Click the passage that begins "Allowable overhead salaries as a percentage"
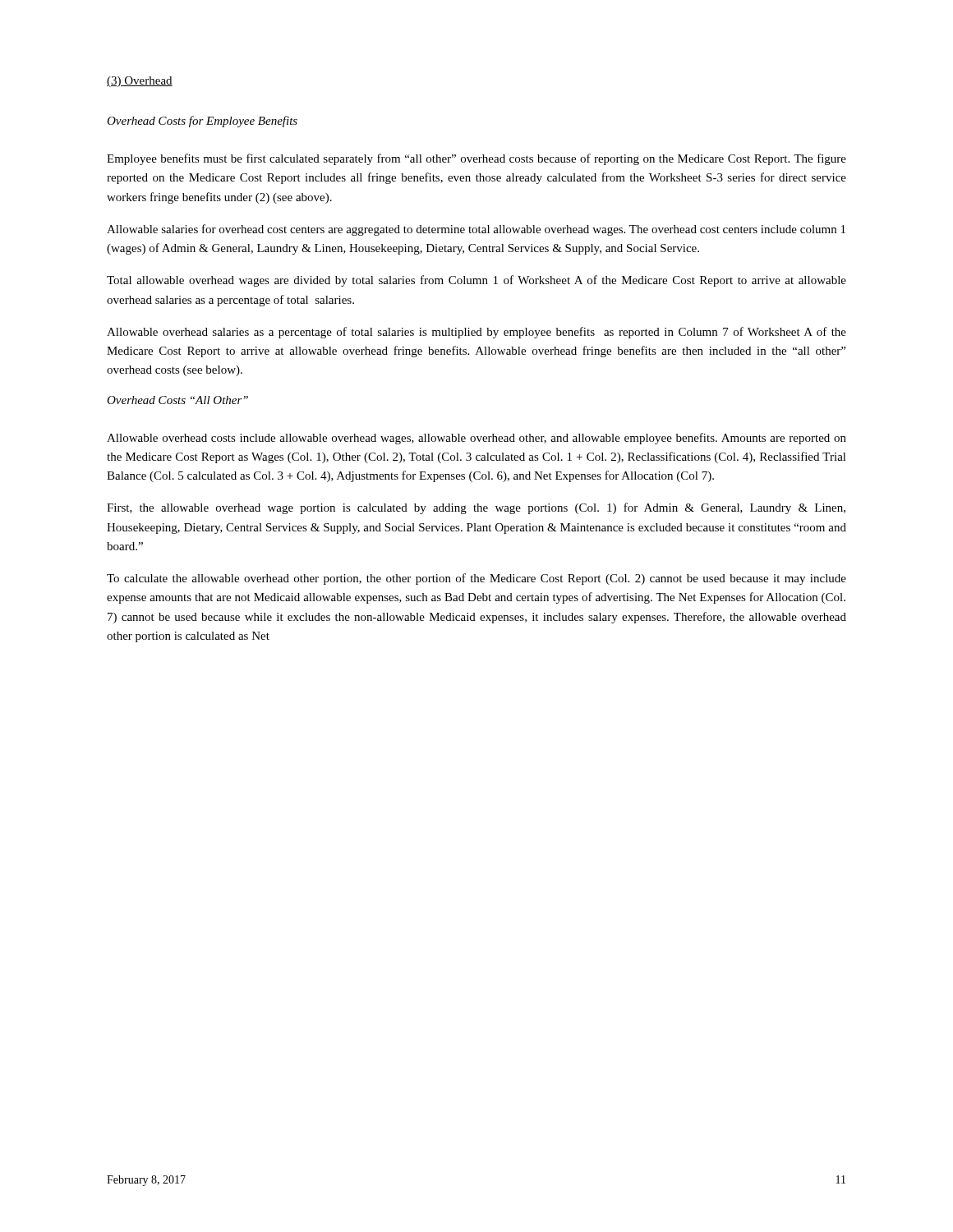 coord(476,351)
